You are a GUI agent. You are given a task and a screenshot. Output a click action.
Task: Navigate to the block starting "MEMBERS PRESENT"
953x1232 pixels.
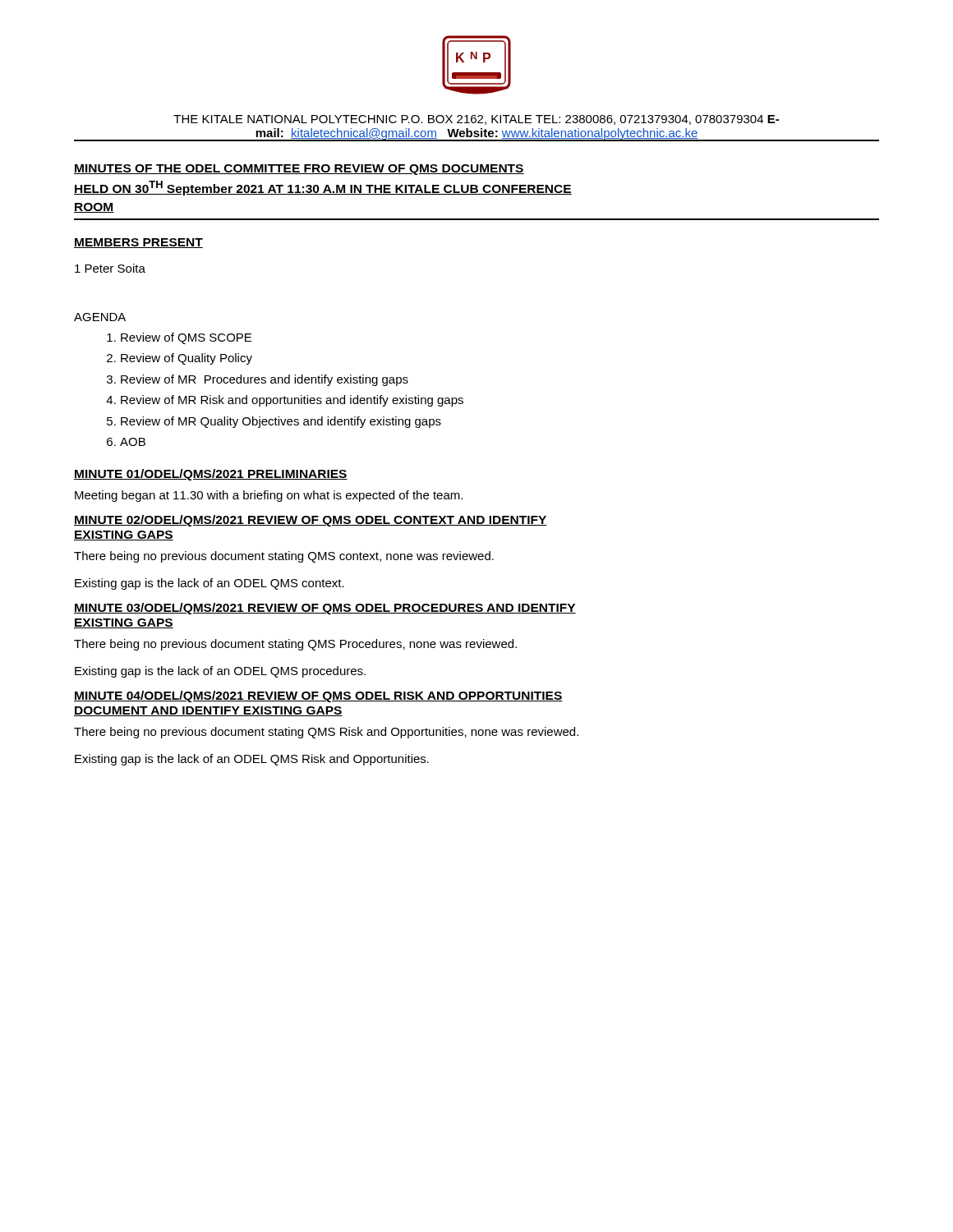[138, 242]
